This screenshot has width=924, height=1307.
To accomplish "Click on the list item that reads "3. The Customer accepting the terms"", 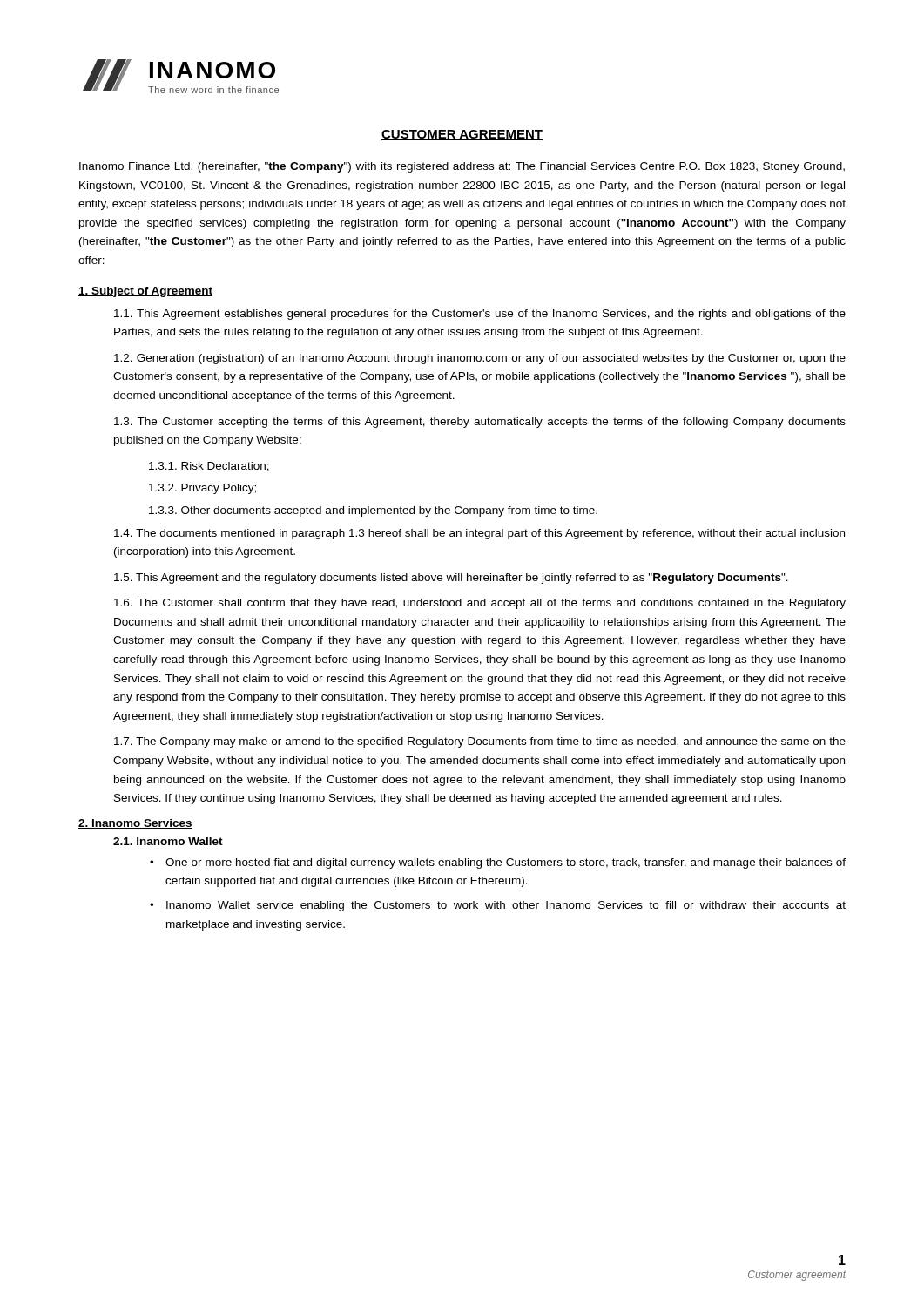I will (x=479, y=430).
